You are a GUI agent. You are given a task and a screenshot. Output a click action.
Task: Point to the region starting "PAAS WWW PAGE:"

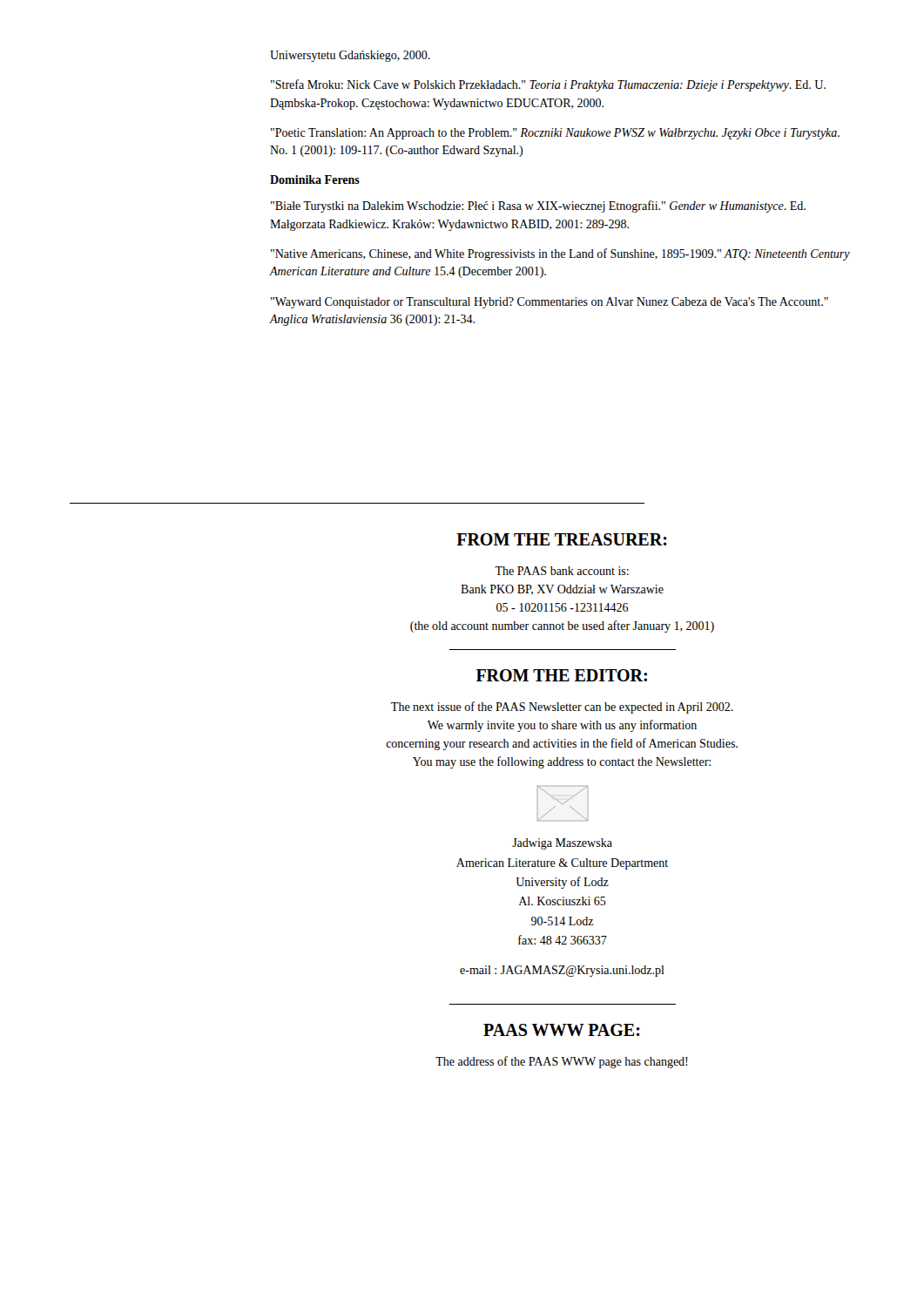(562, 1030)
